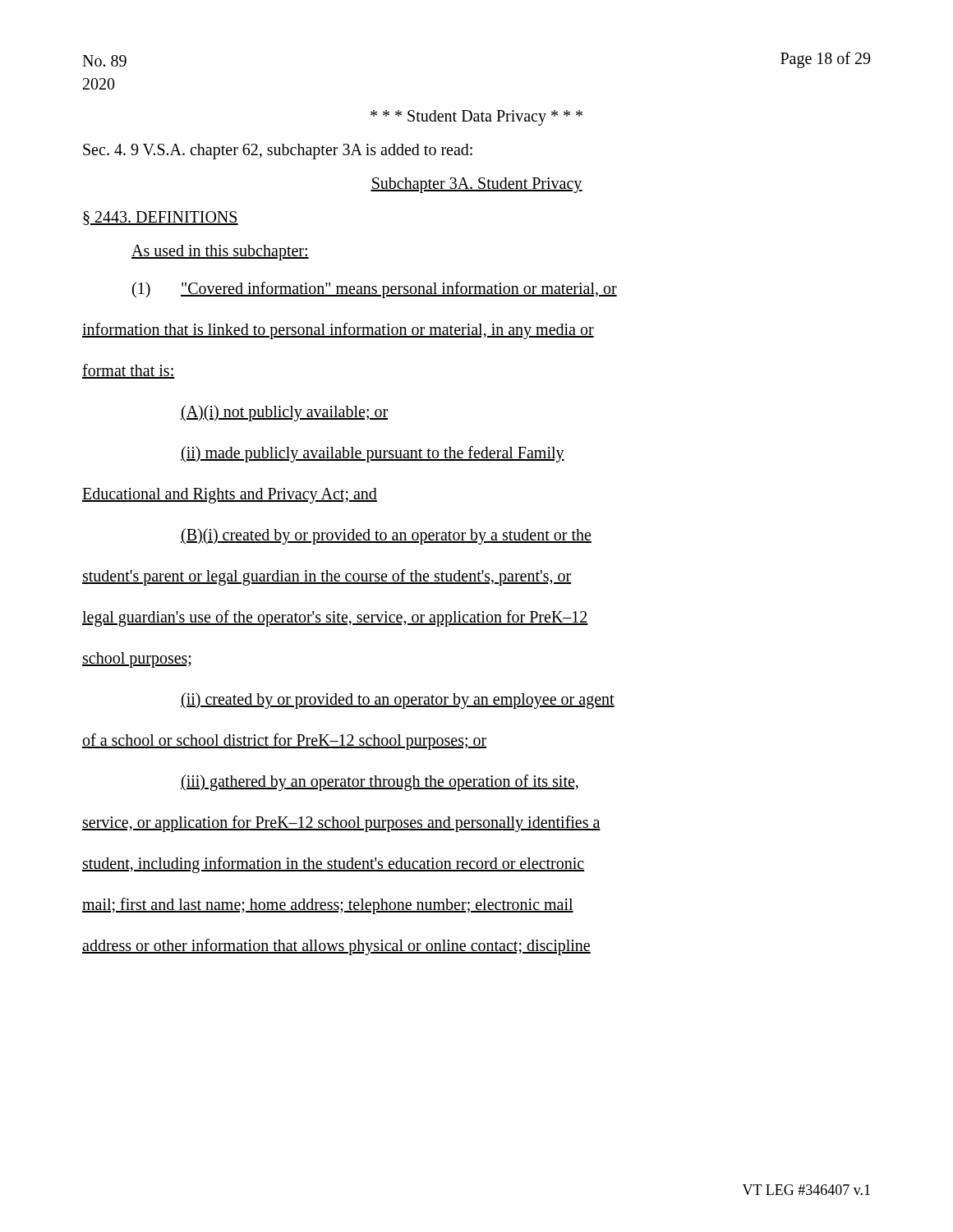Find the region starting "address or other information that allows physical or"

click(x=336, y=945)
